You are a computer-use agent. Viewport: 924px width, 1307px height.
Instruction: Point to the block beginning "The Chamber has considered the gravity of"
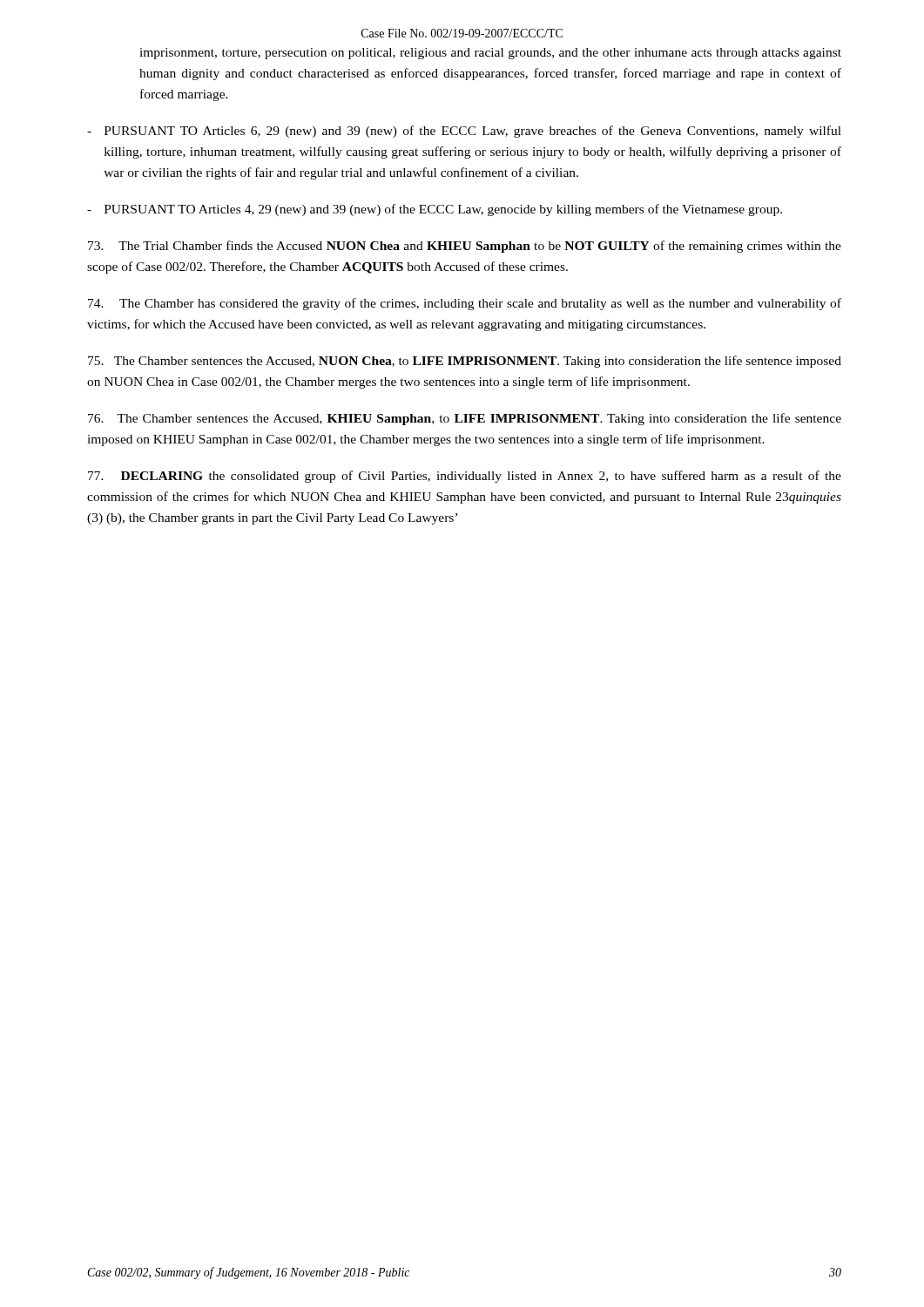click(x=464, y=313)
